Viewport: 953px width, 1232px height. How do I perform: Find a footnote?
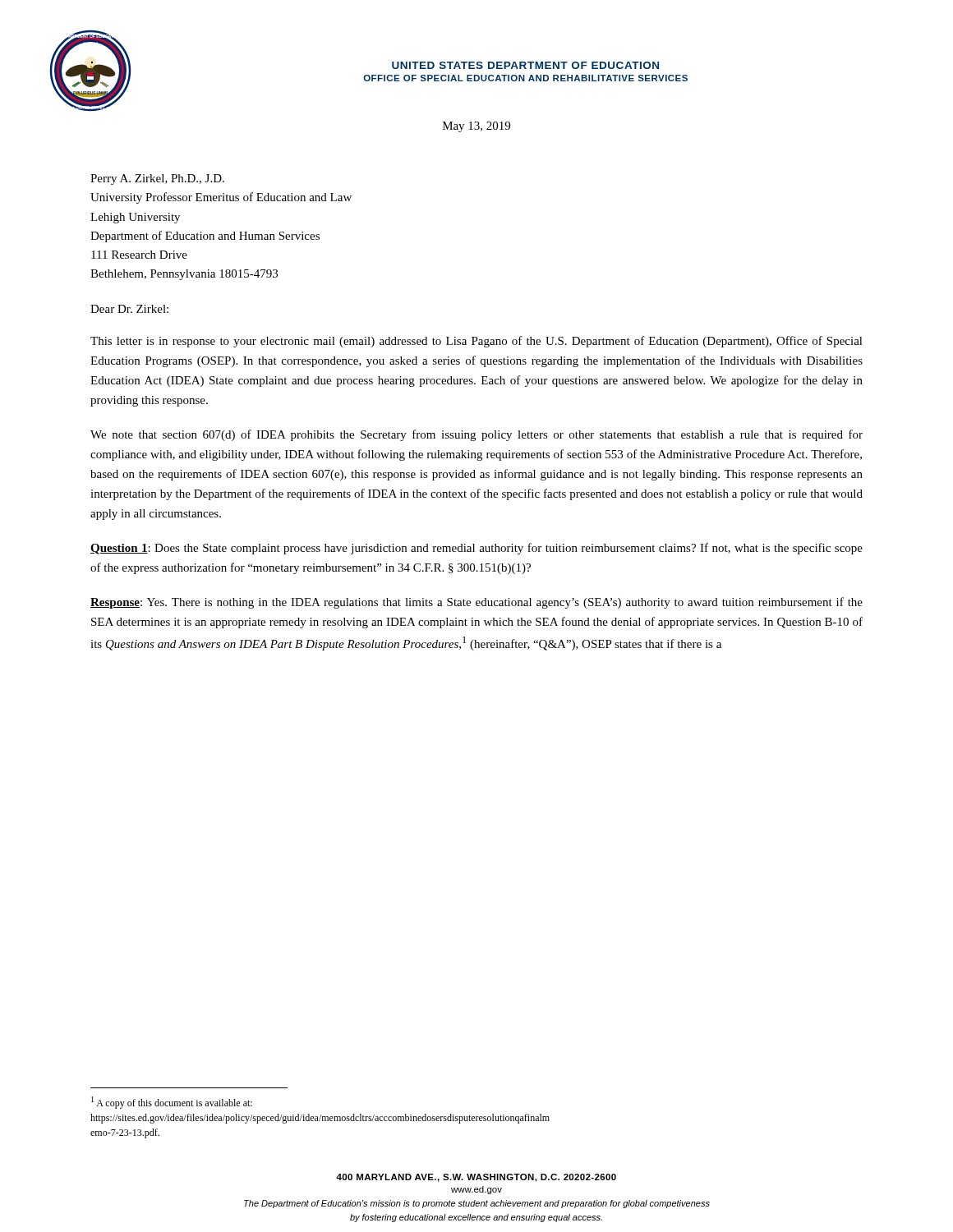pos(476,1114)
